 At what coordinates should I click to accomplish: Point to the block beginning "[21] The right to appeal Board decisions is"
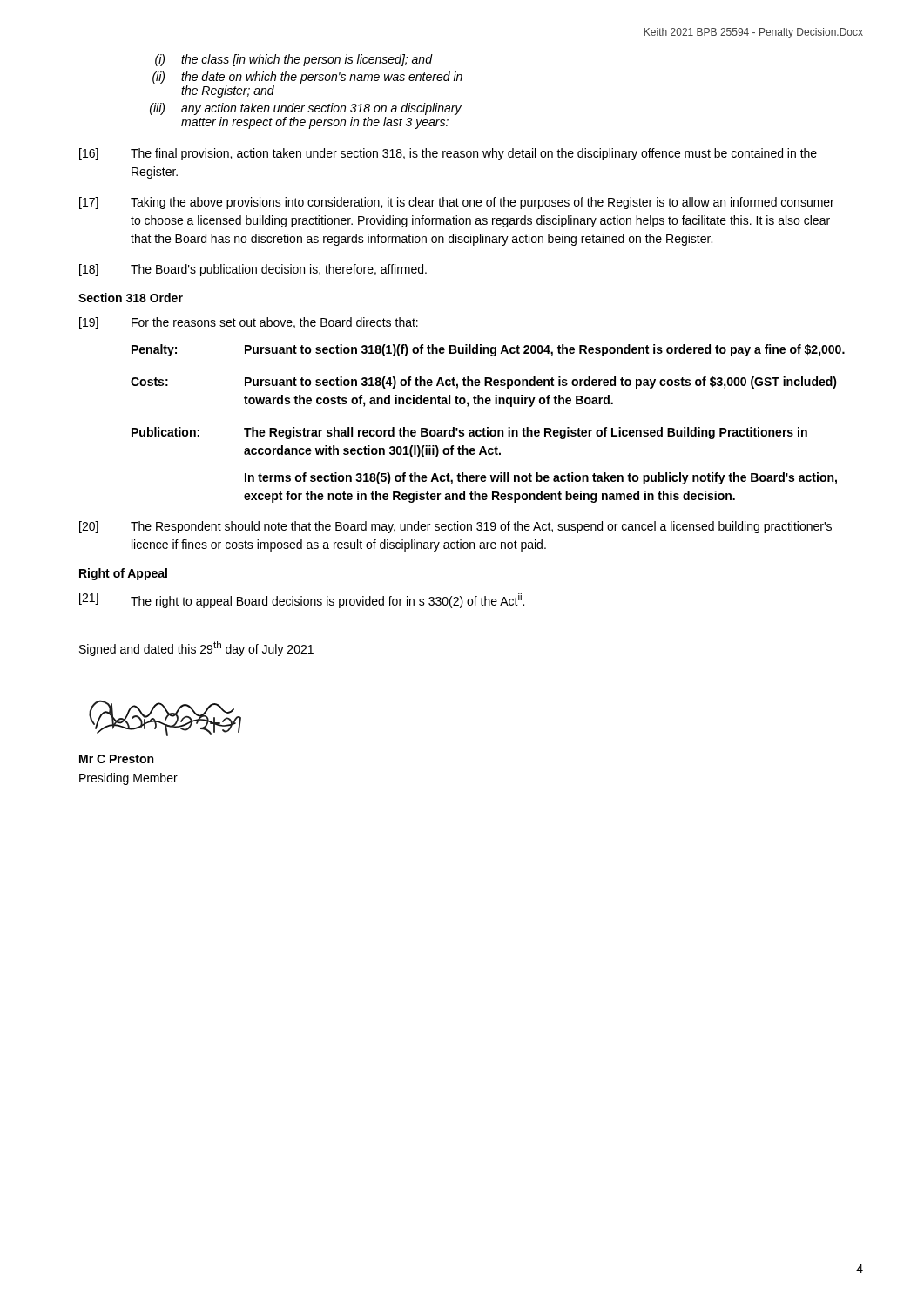click(462, 600)
